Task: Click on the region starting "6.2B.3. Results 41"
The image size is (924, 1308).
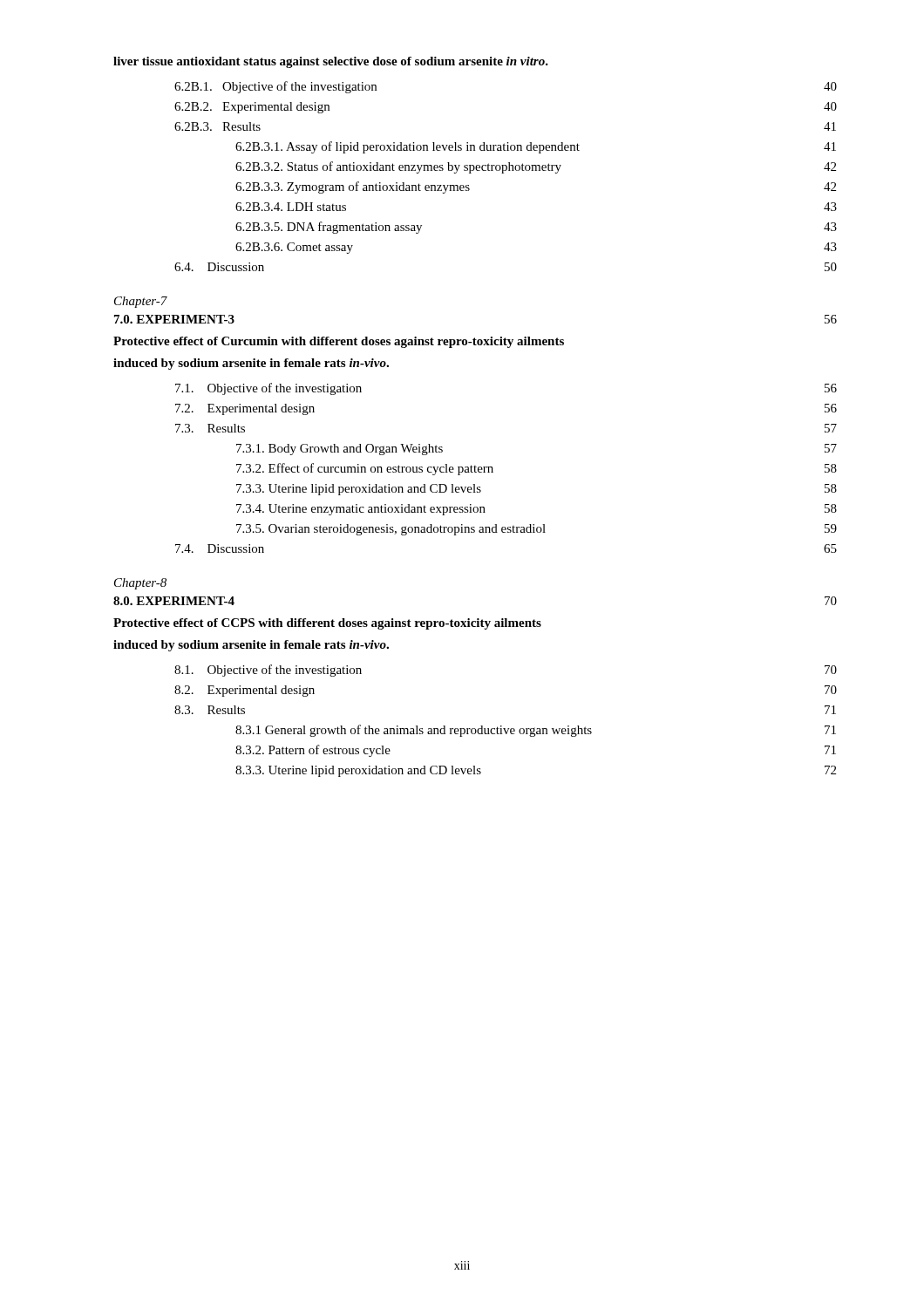Action: coord(195,126)
